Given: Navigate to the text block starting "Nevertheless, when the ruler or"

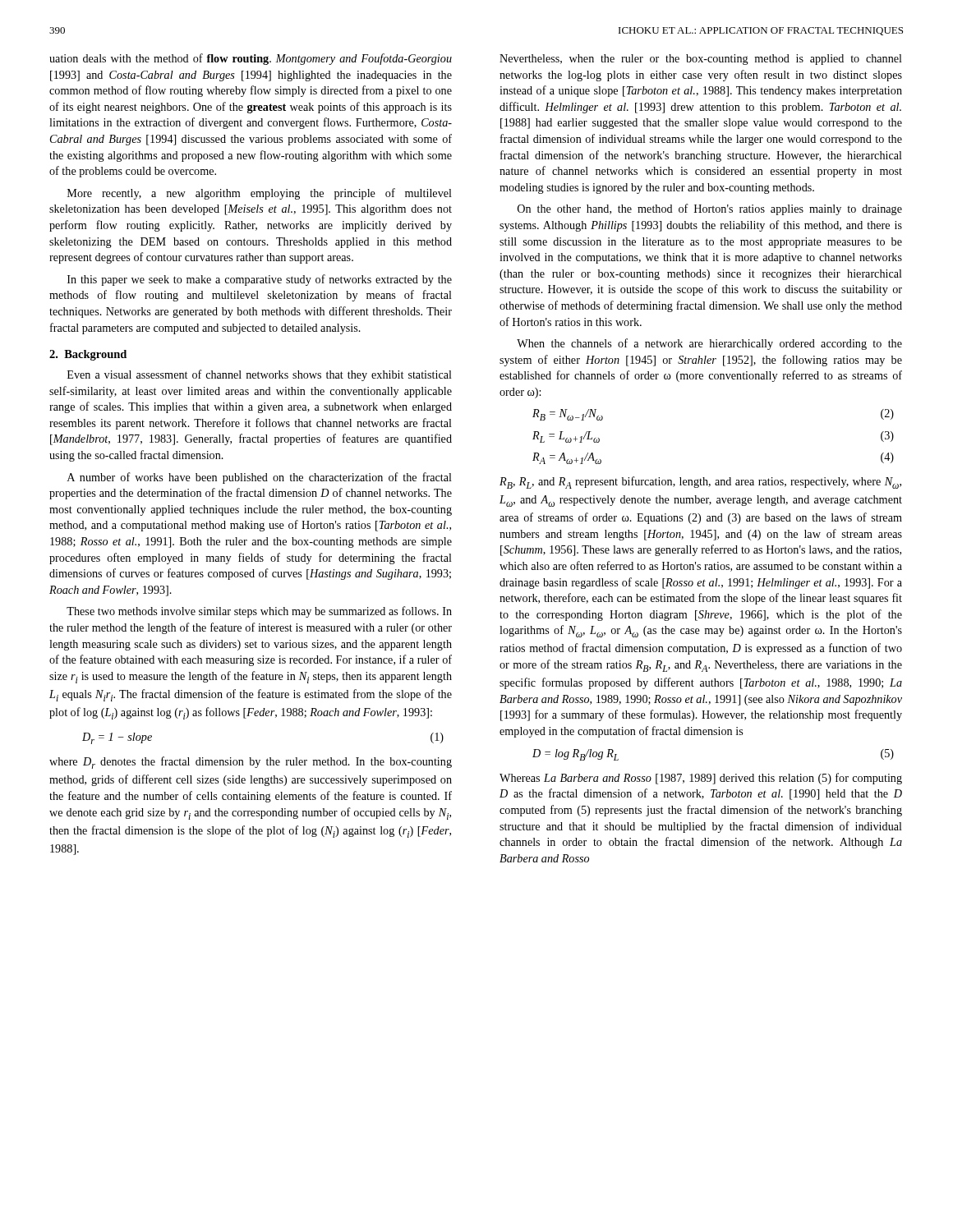Looking at the screenshot, I should pyautogui.click(x=701, y=226).
